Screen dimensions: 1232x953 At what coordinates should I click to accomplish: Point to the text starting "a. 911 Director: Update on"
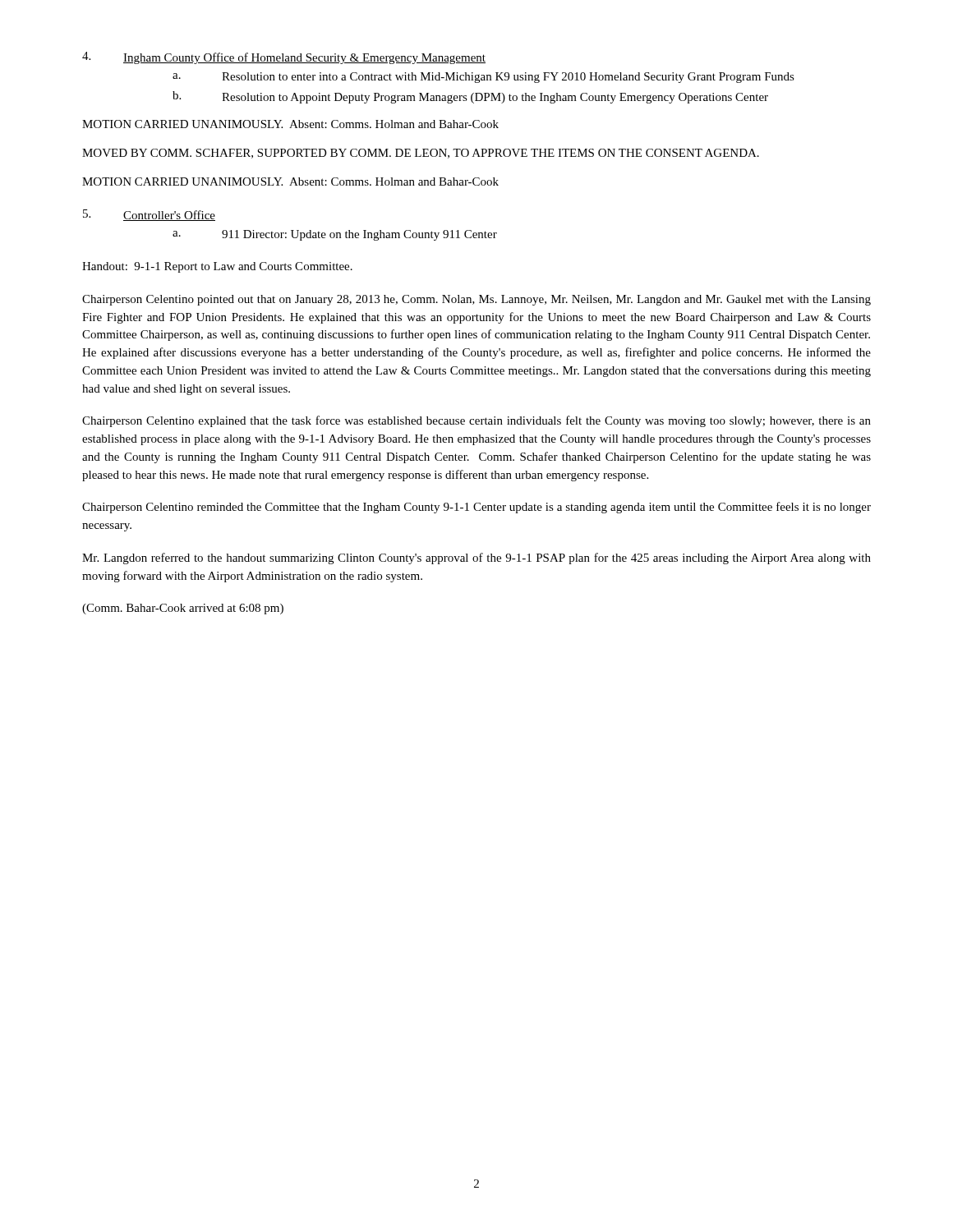tap(335, 235)
